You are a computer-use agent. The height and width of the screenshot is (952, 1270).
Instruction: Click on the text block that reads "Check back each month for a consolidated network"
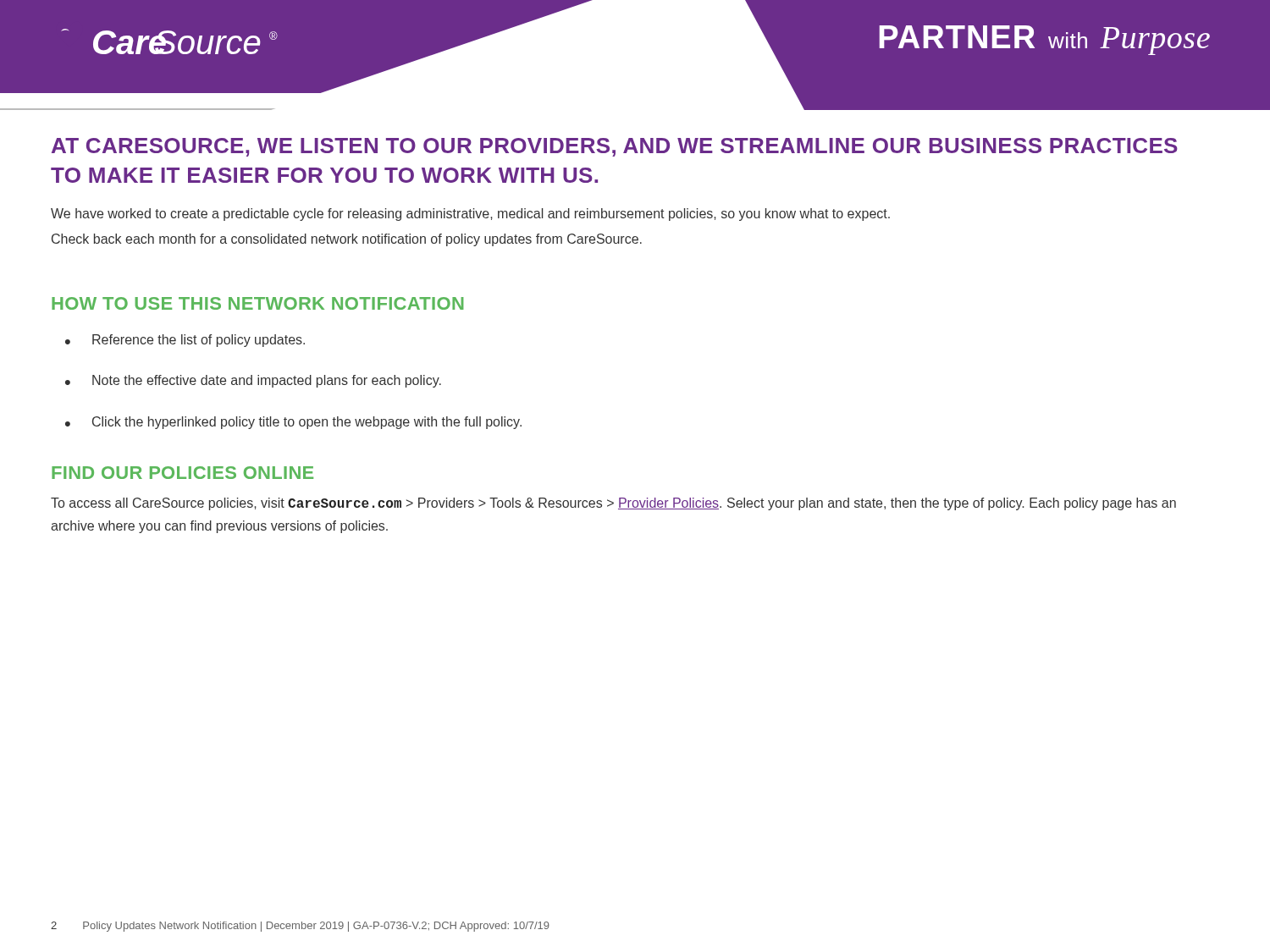[347, 239]
